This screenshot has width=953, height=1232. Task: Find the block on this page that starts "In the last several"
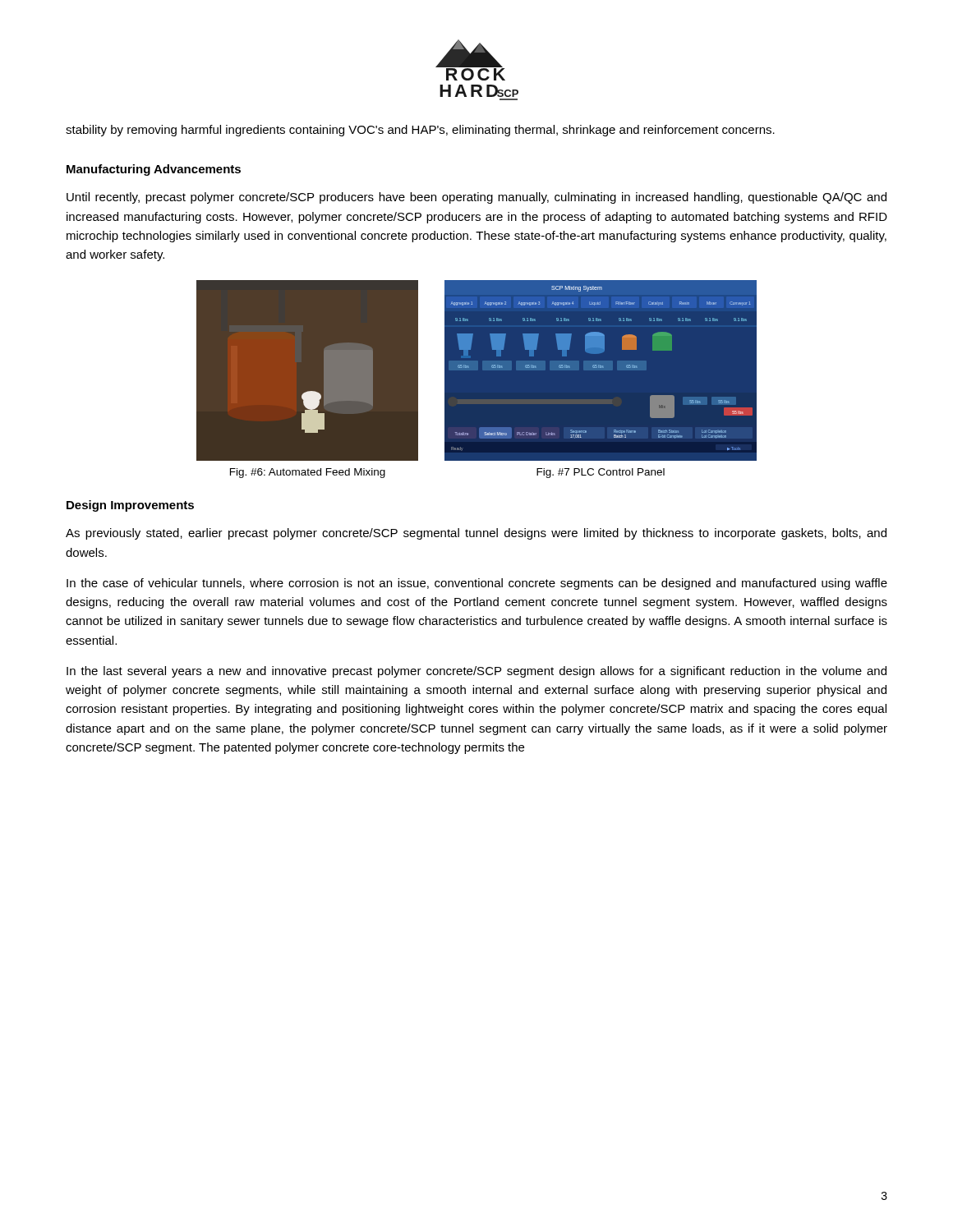[x=476, y=709]
